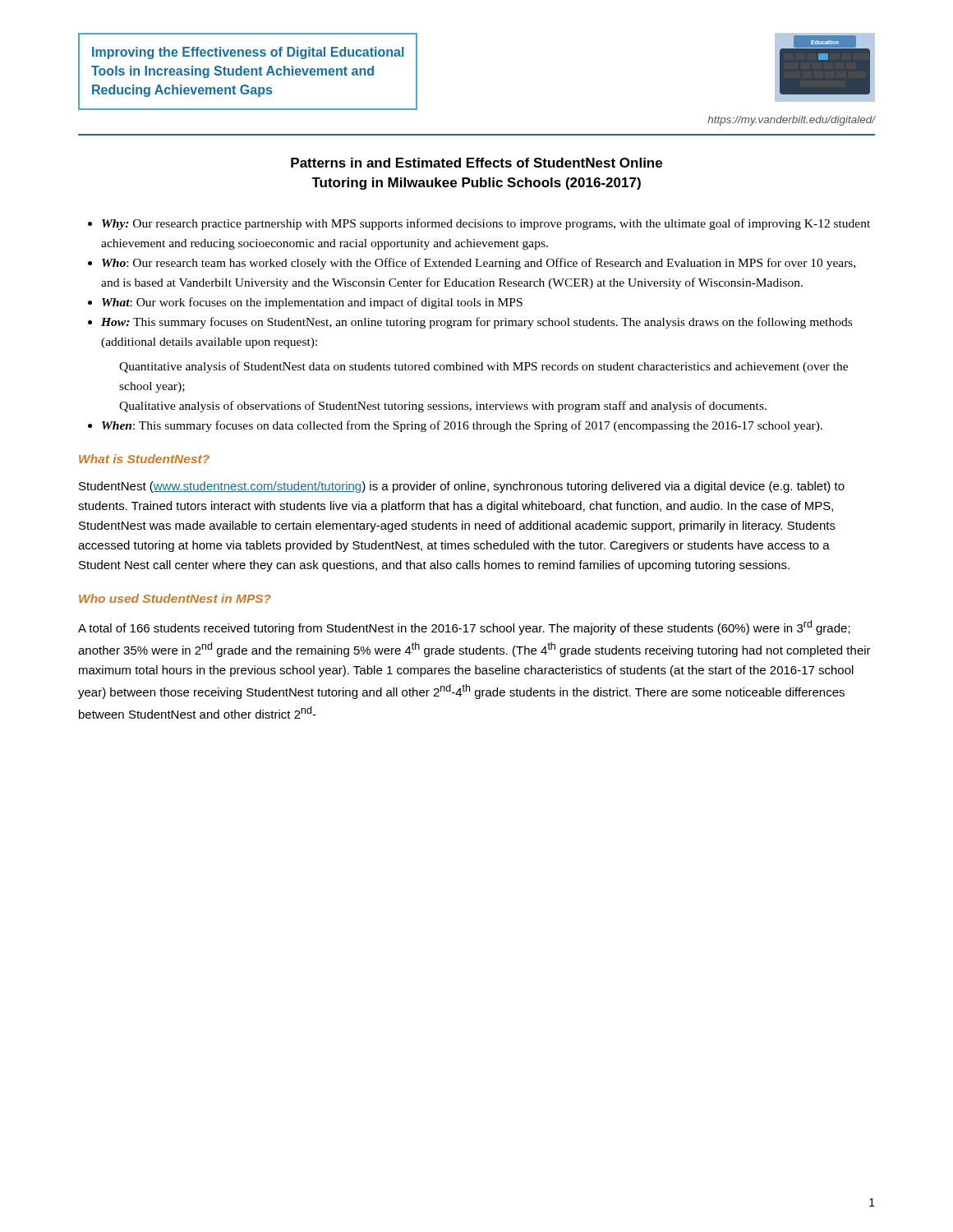Image resolution: width=953 pixels, height=1232 pixels.
Task: Where is the section header that starts "Who used StudentNest"?
Action: click(175, 598)
